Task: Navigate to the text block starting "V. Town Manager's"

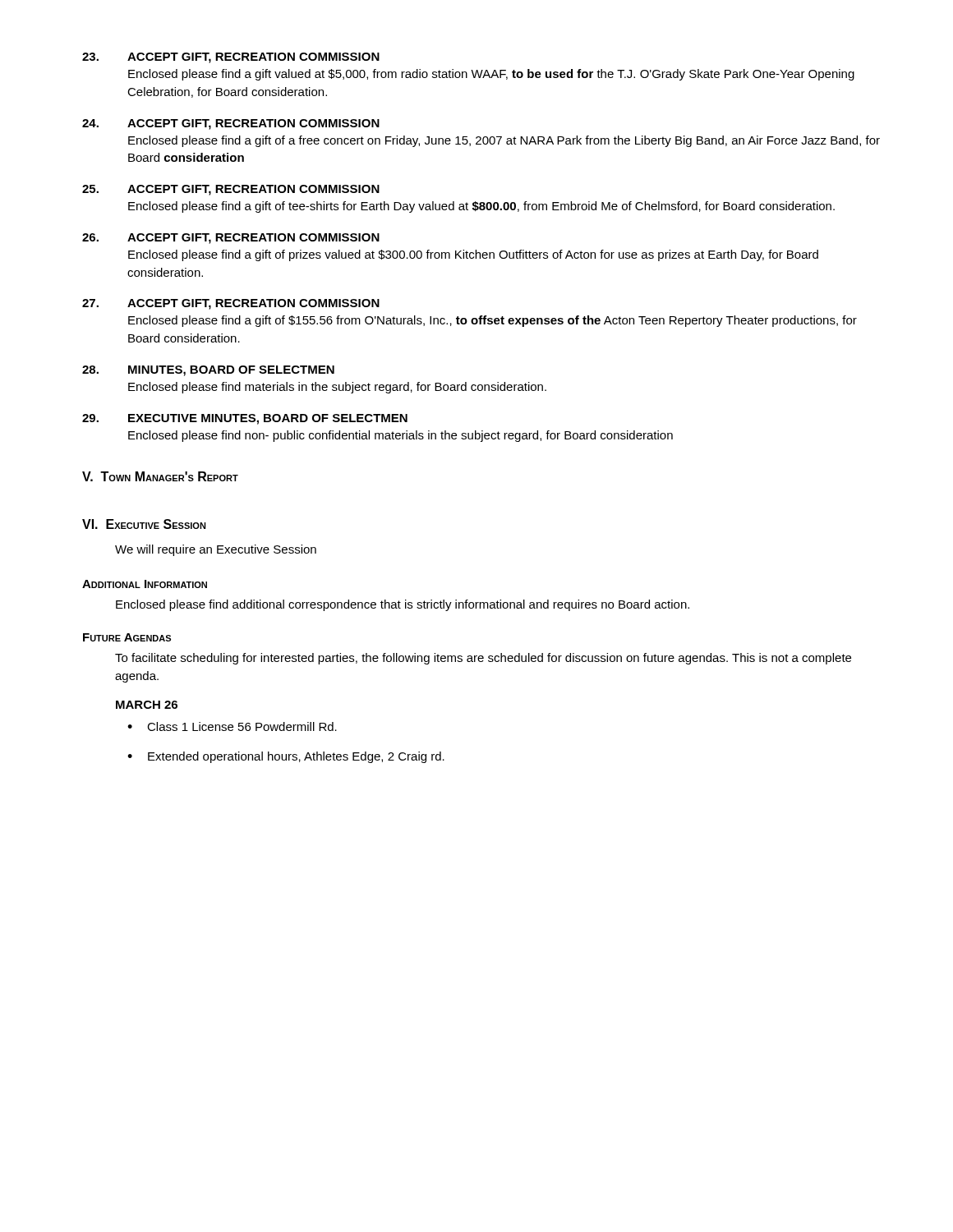Action: point(160,477)
